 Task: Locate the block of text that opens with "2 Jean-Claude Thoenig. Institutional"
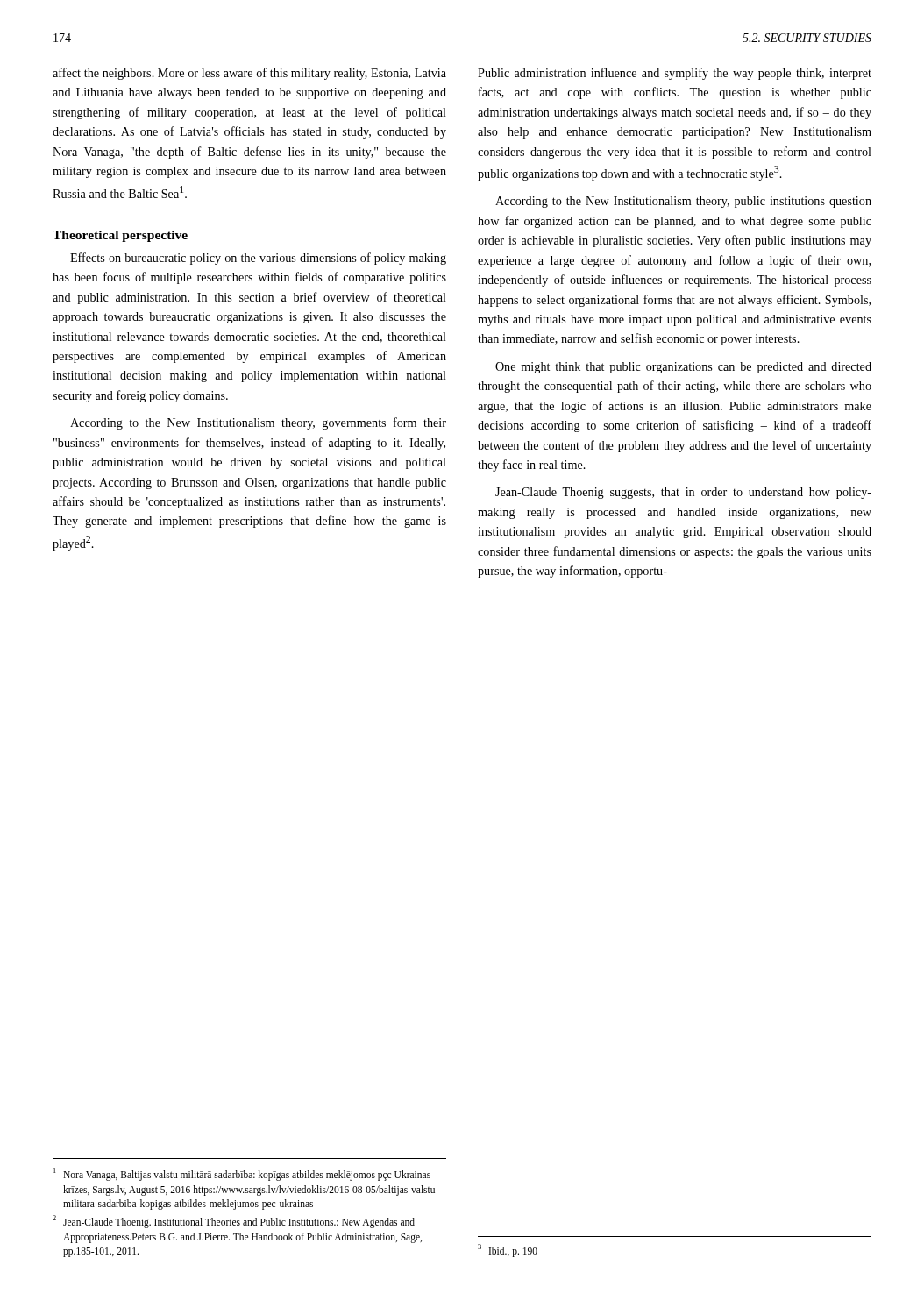[249, 1237]
